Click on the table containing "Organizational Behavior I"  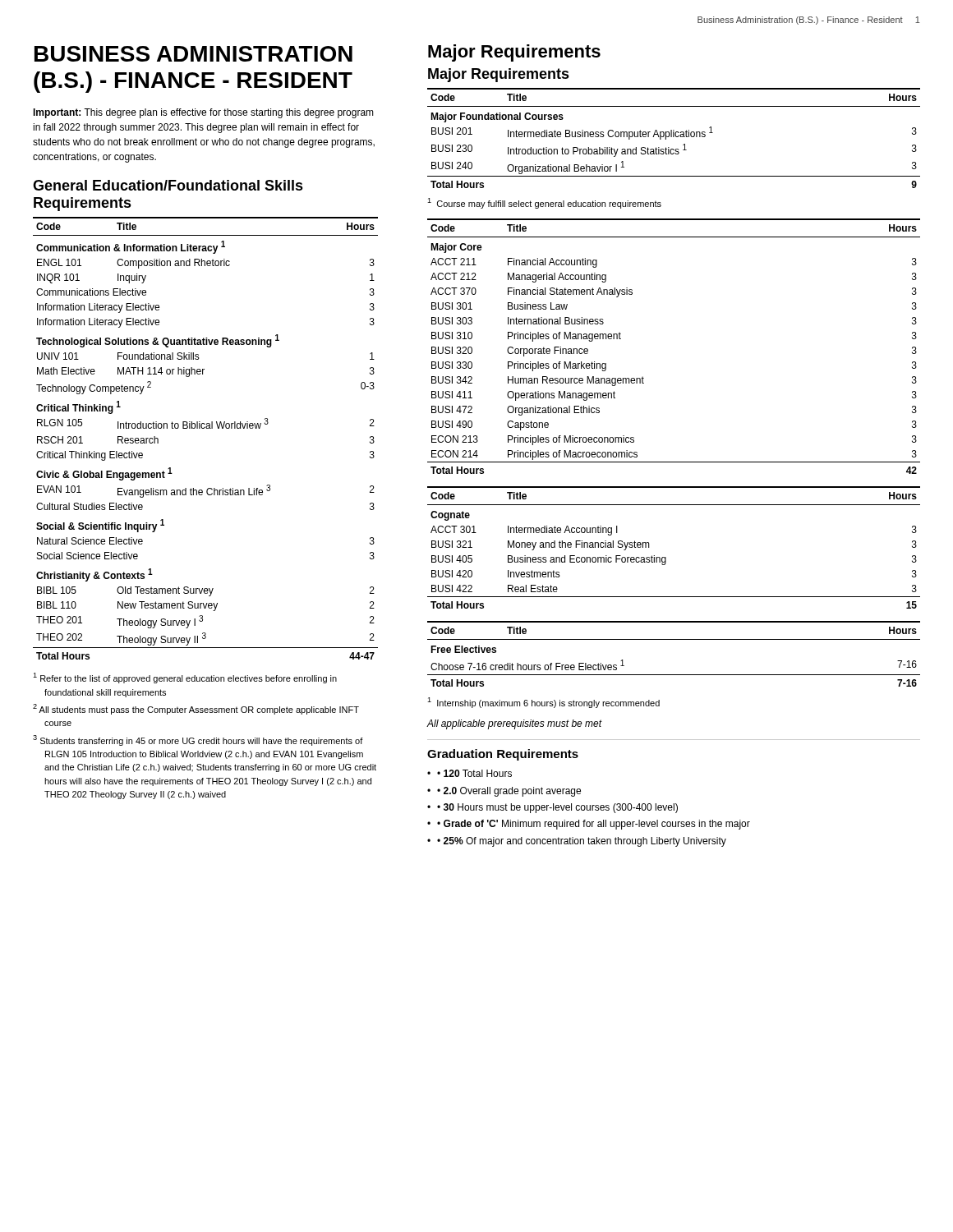(674, 140)
